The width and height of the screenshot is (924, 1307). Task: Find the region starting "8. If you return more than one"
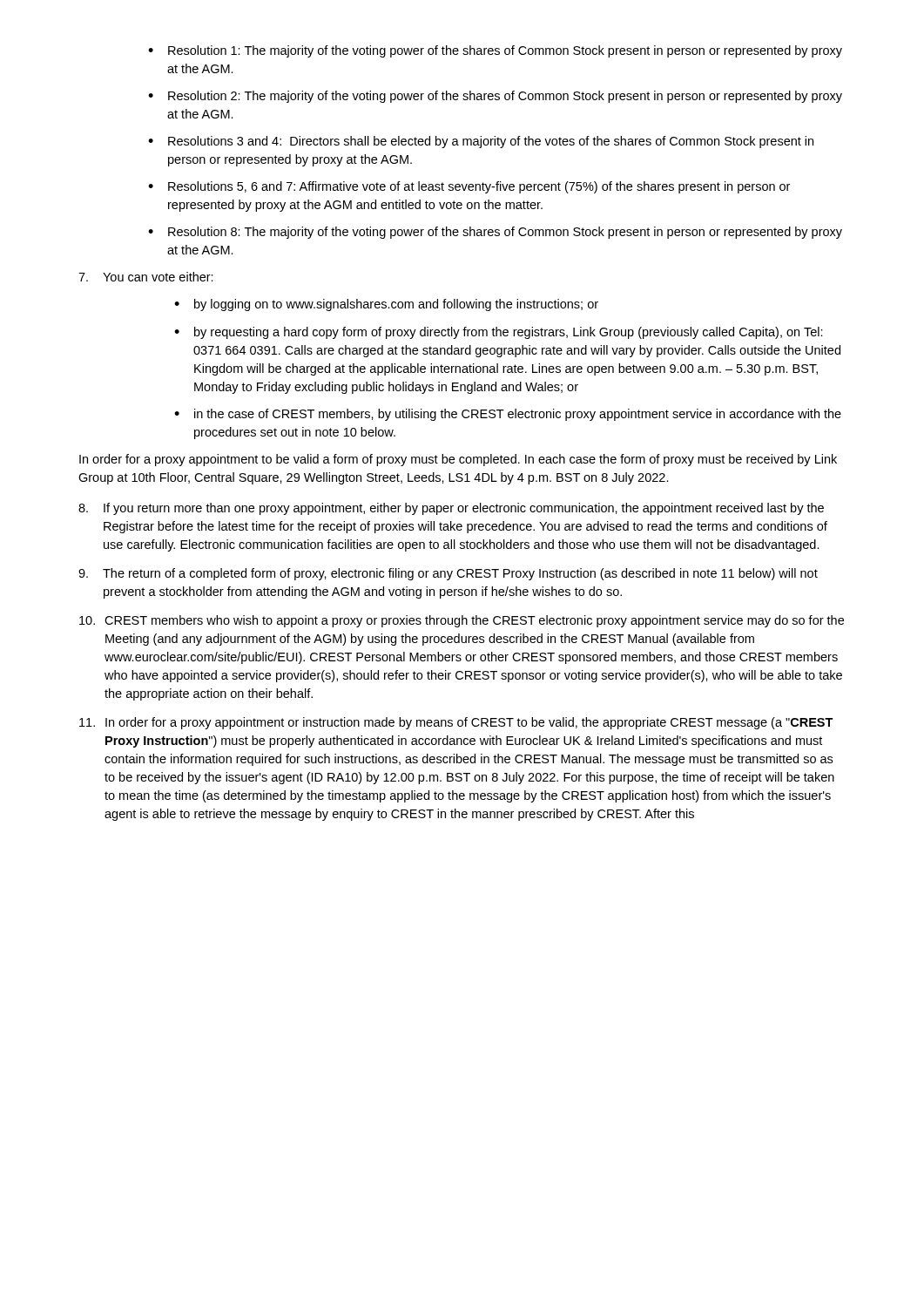point(462,527)
